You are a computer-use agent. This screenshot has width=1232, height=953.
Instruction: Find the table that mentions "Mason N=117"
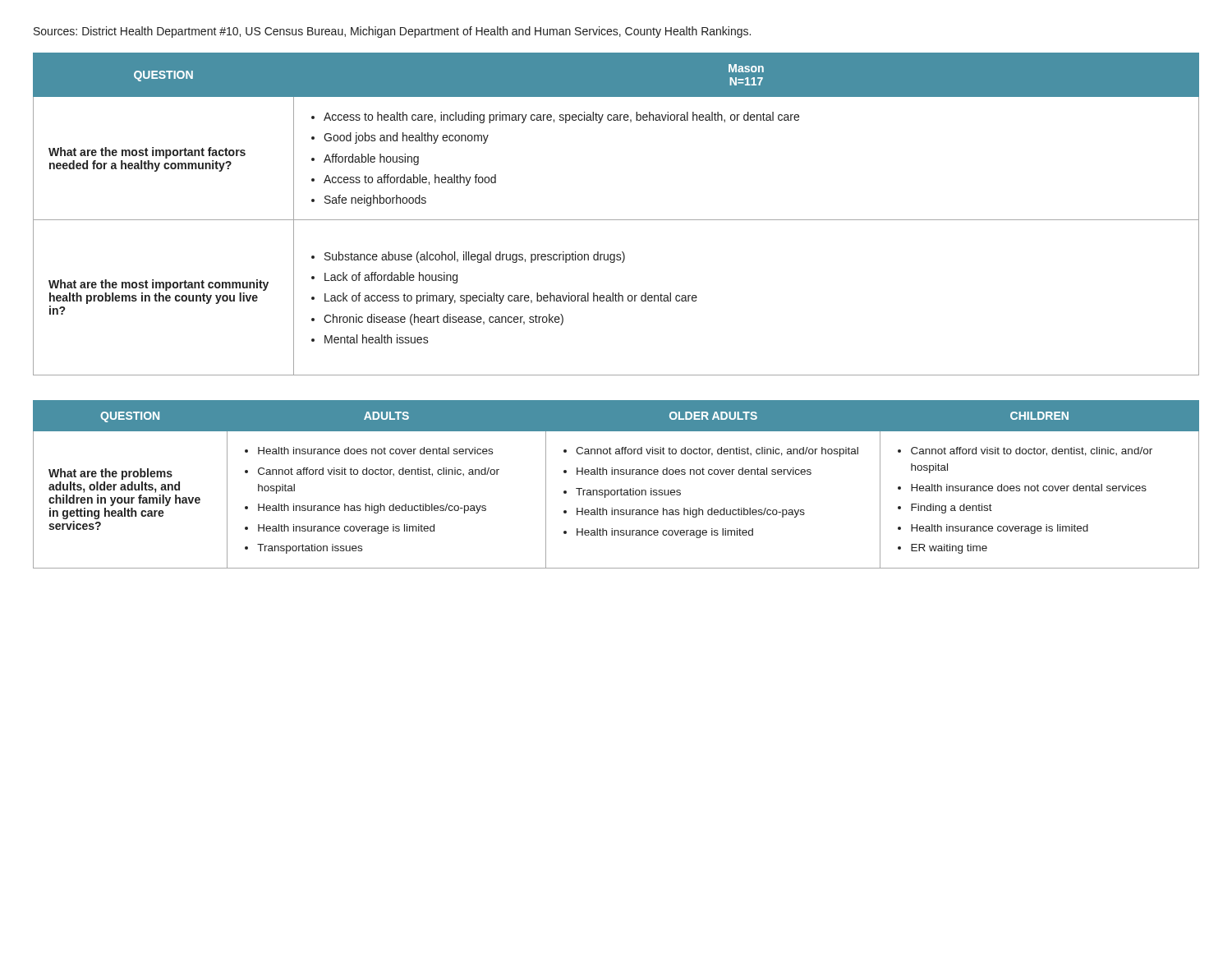pyautogui.click(x=616, y=214)
